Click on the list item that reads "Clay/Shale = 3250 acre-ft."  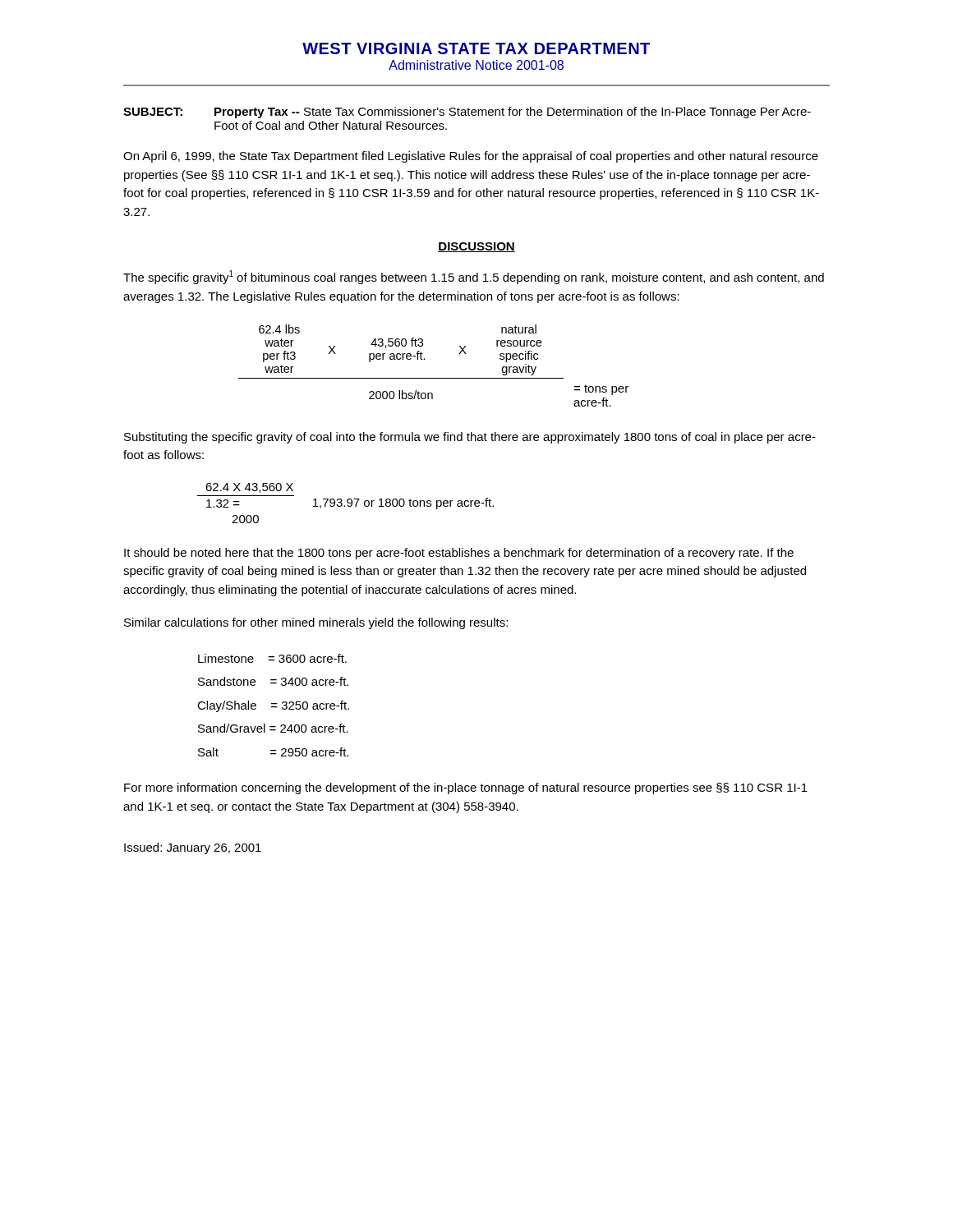(x=274, y=705)
